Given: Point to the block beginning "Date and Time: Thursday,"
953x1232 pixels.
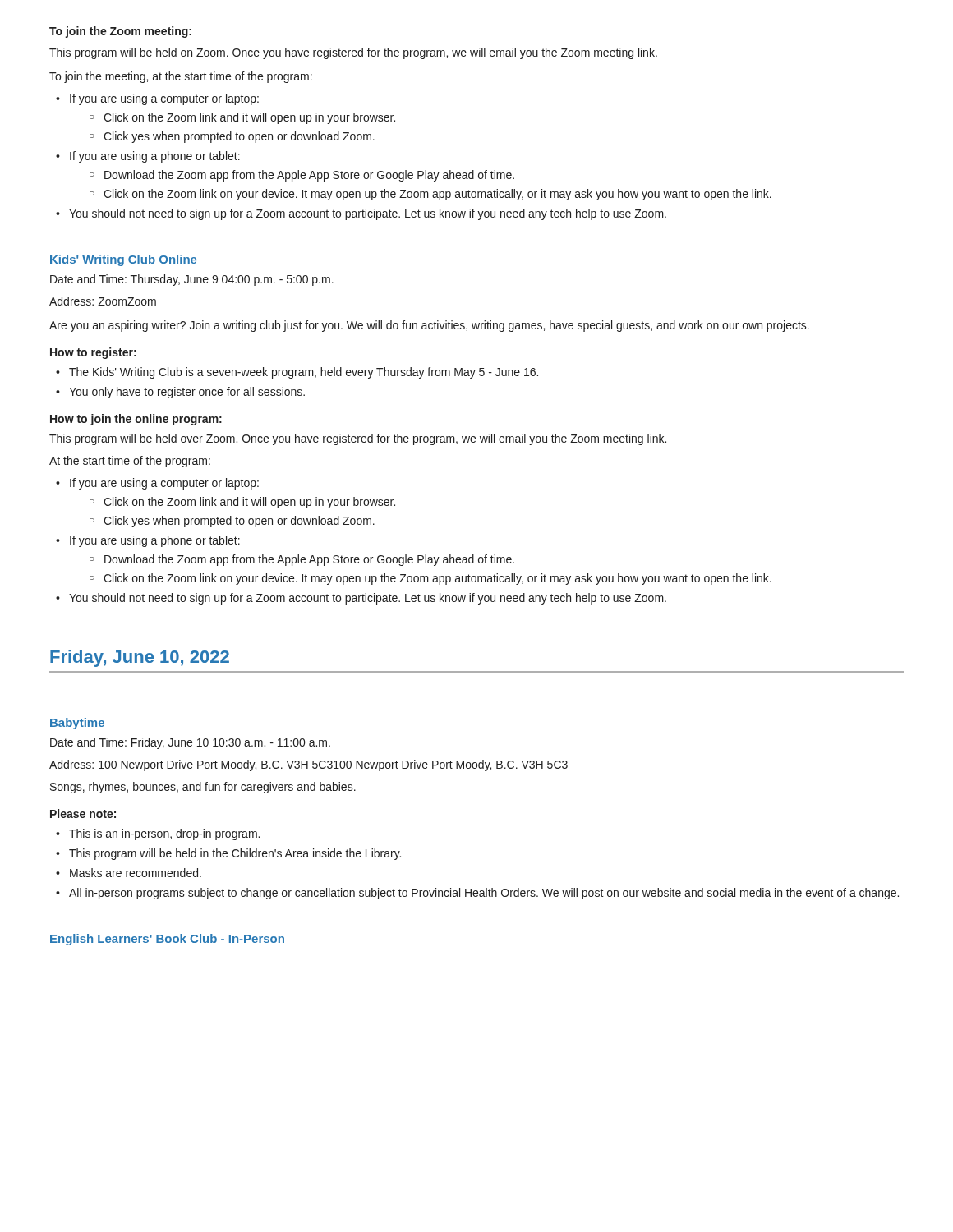Looking at the screenshot, I should tap(192, 279).
